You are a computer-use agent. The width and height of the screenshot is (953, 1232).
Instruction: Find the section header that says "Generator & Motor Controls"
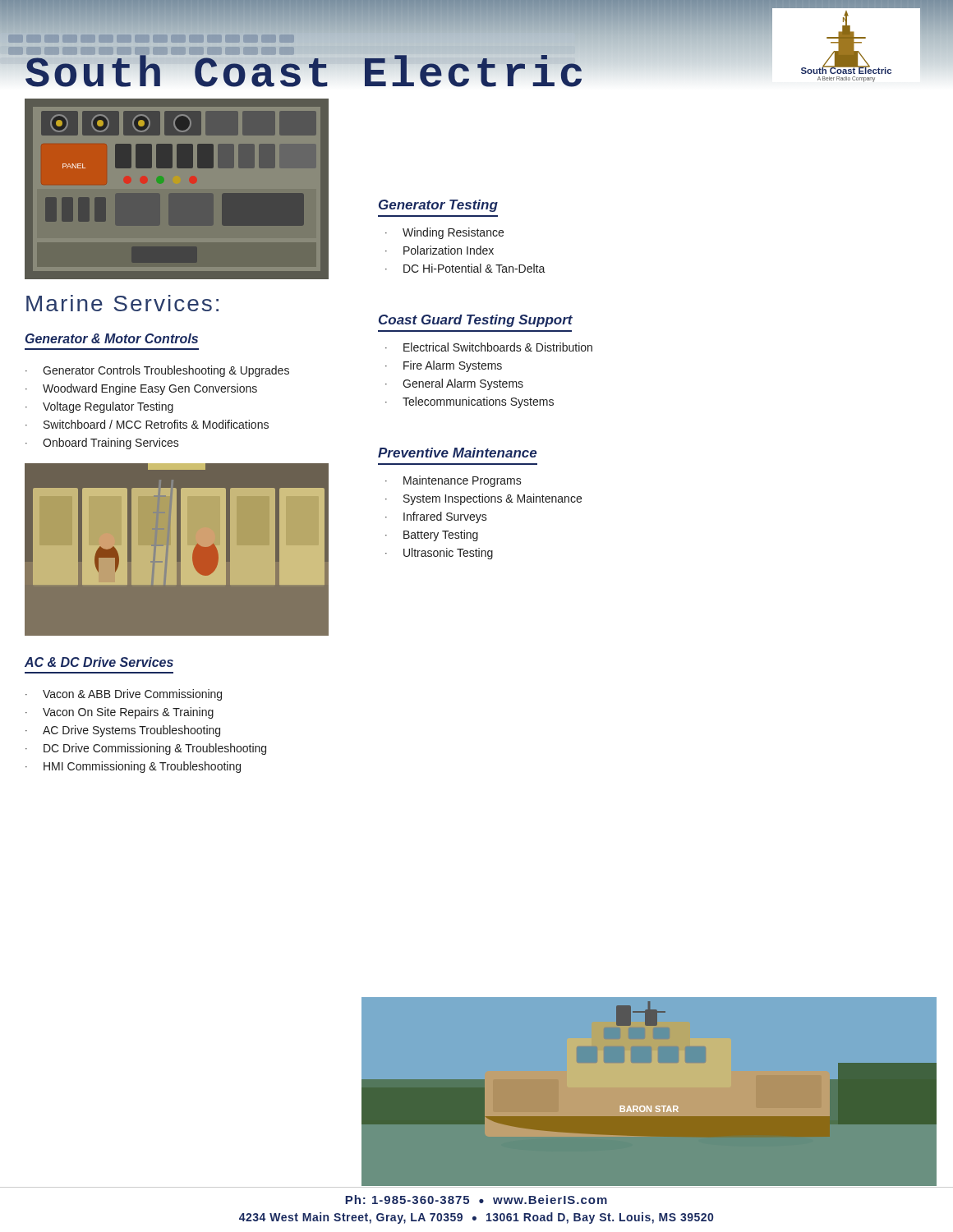(x=112, y=341)
